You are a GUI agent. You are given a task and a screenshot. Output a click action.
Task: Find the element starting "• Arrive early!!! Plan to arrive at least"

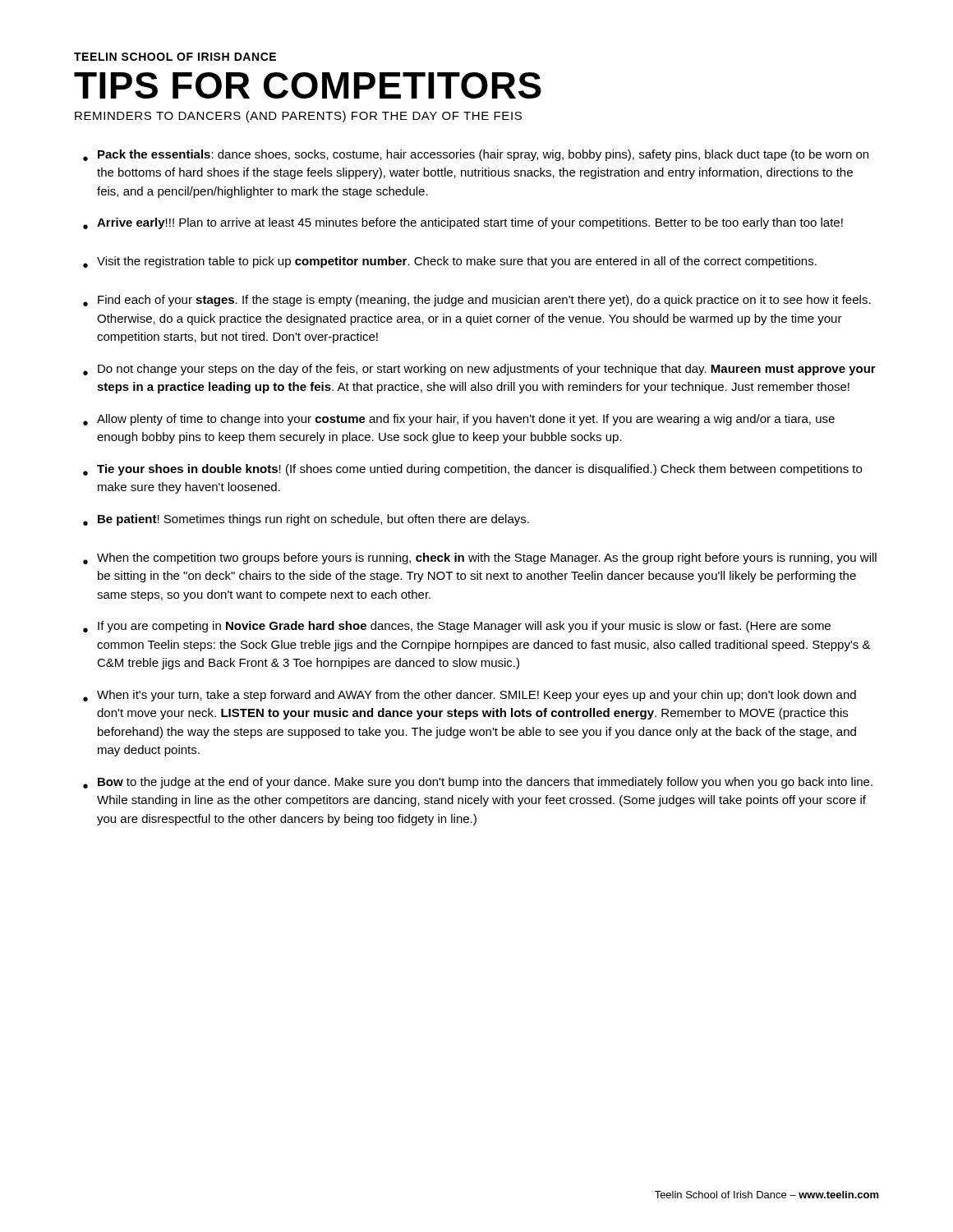[x=476, y=226]
